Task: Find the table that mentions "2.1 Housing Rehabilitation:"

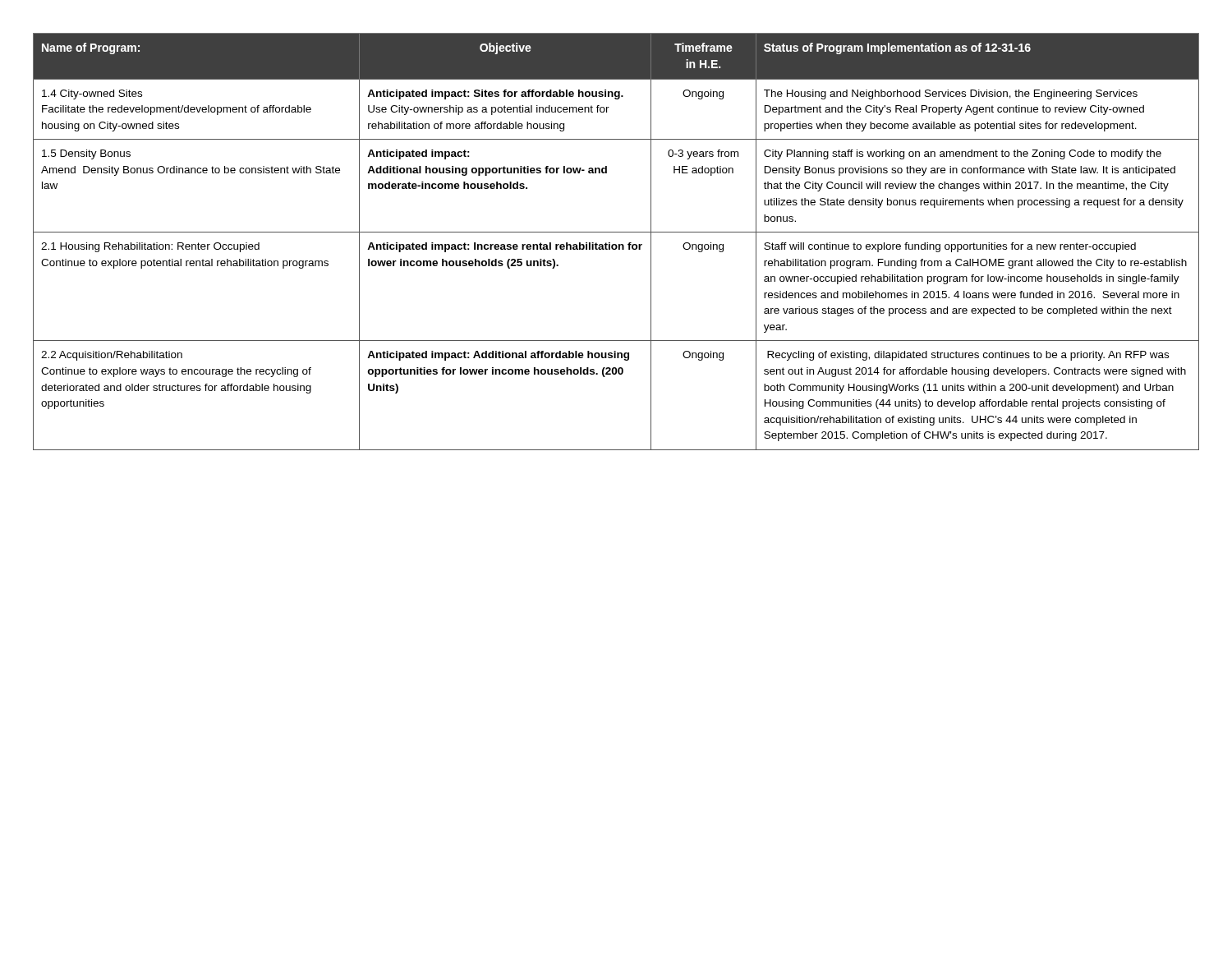Action: pos(616,241)
